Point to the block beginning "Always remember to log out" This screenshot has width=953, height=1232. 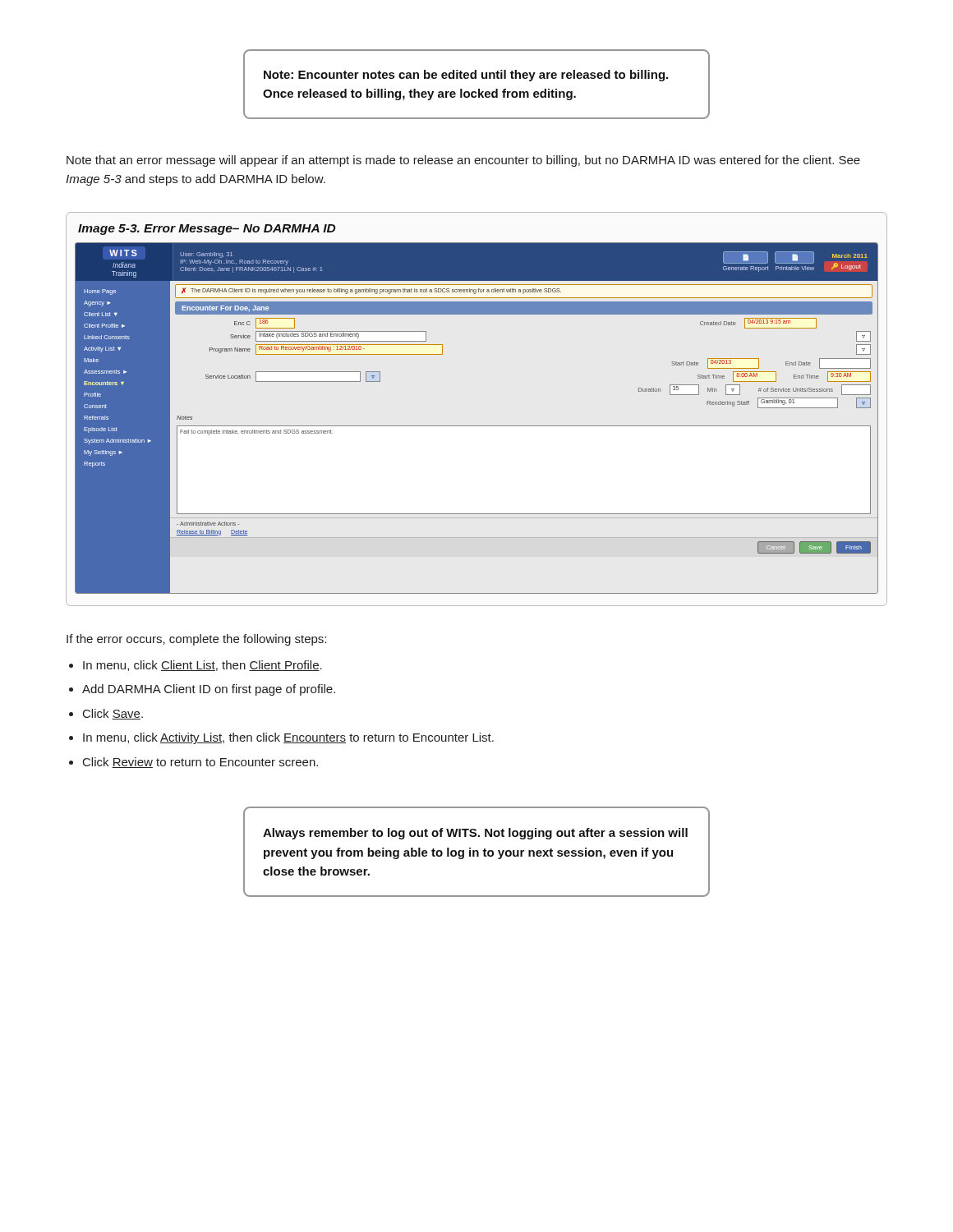coord(476,852)
